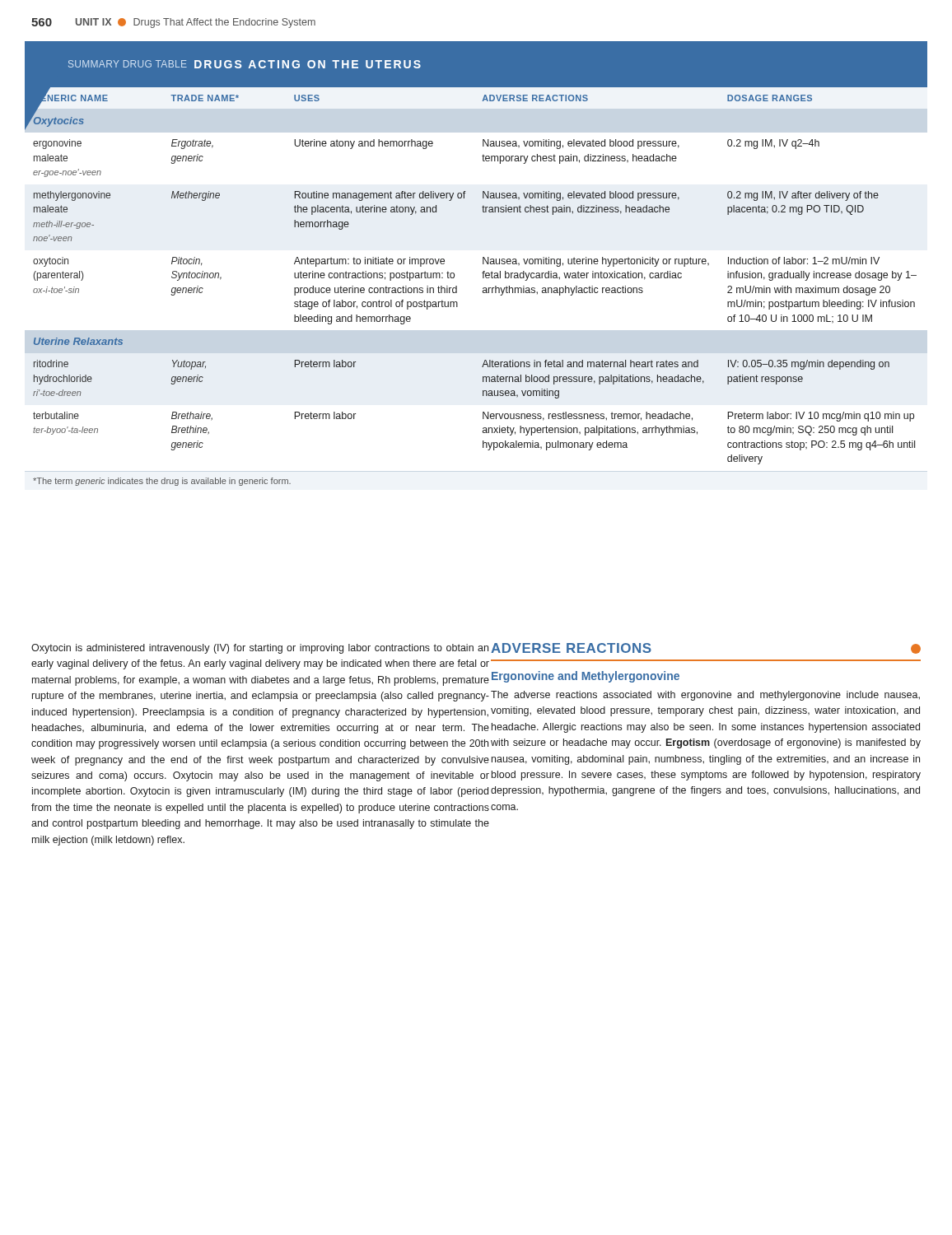Viewport: 952px width, 1235px height.
Task: Click where it says "Ergonovine and Methylergonovine"
Action: (585, 676)
